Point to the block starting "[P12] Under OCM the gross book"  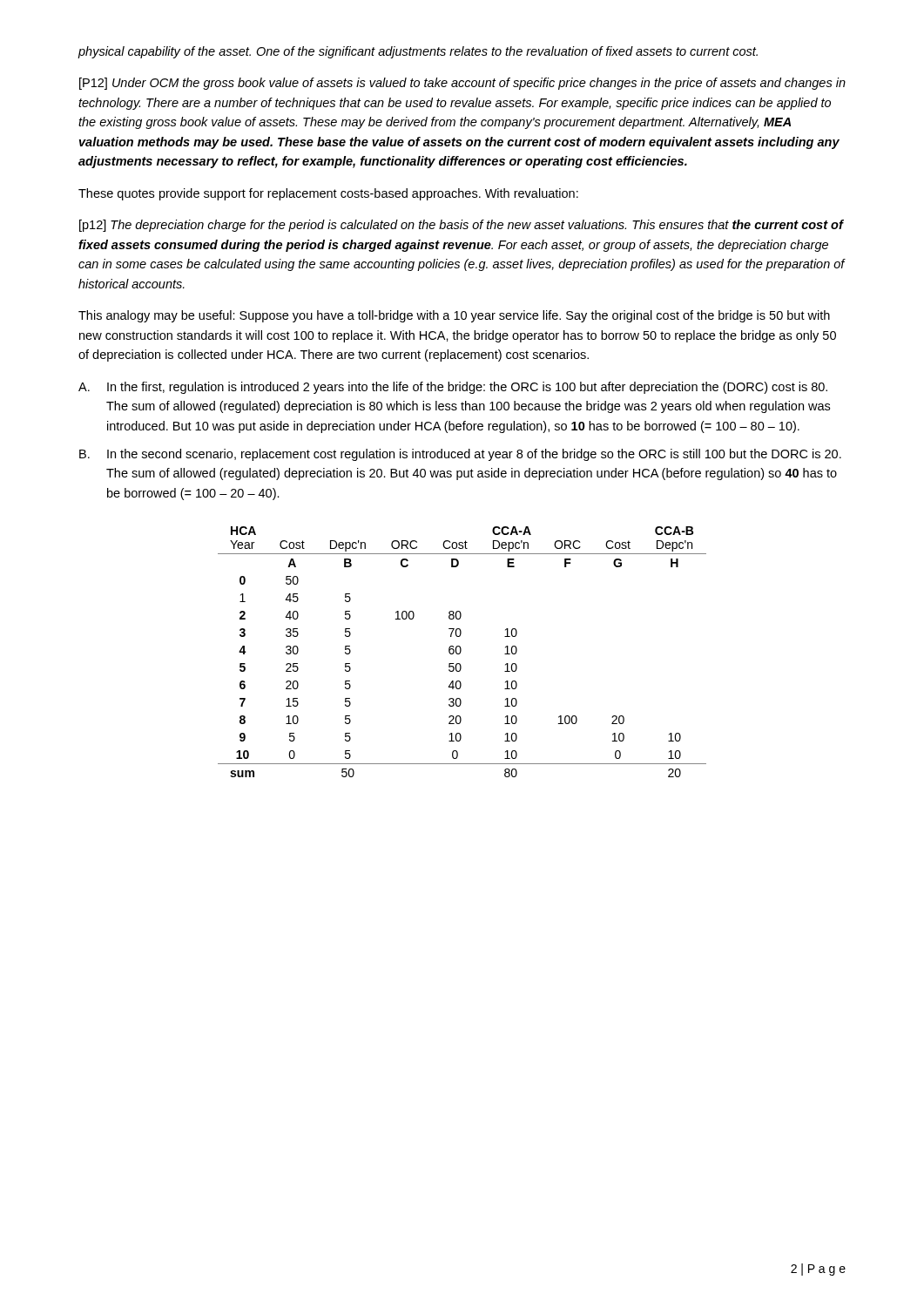pyautogui.click(x=462, y=123)
